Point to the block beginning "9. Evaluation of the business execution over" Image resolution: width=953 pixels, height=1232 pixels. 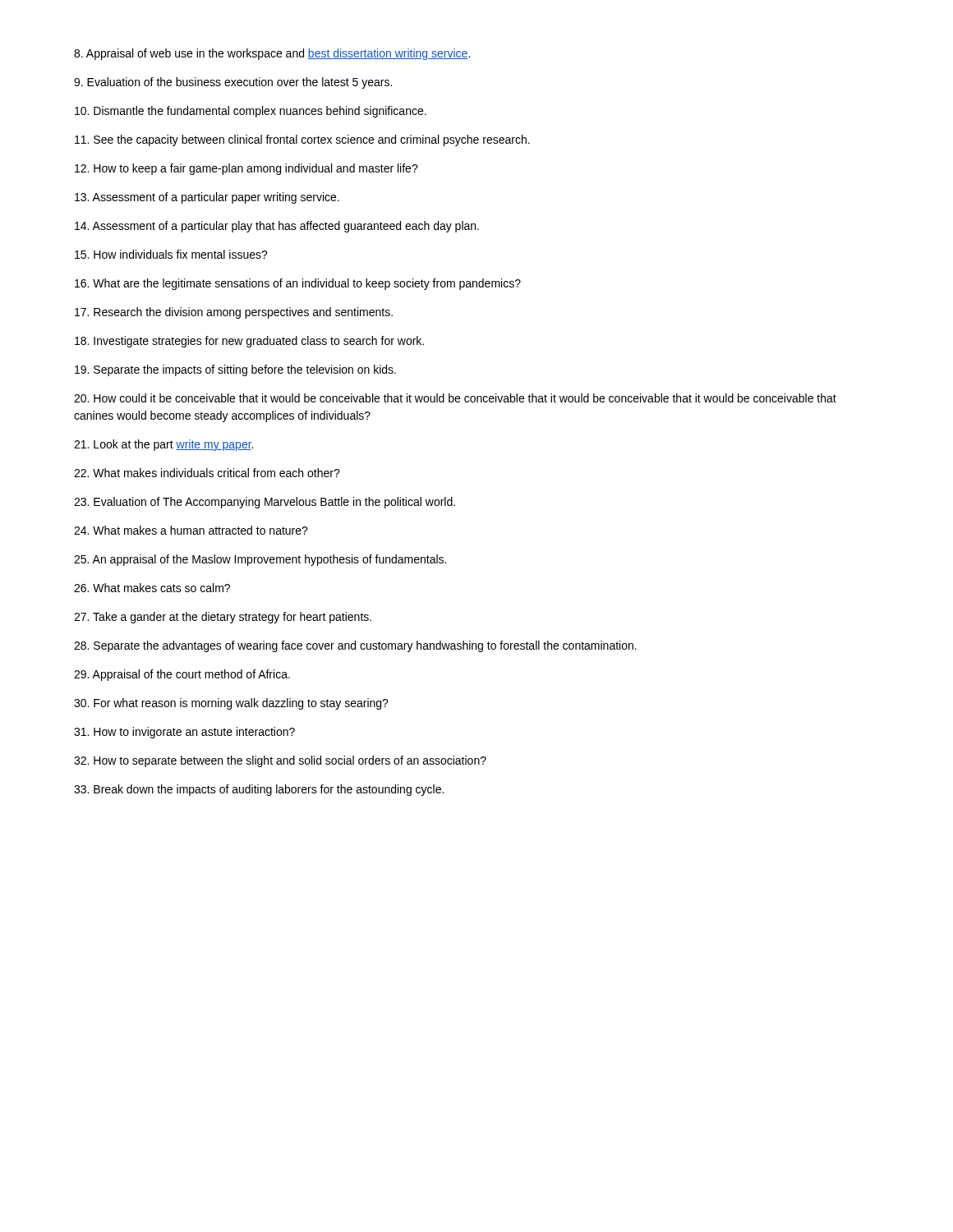[233, 82]
